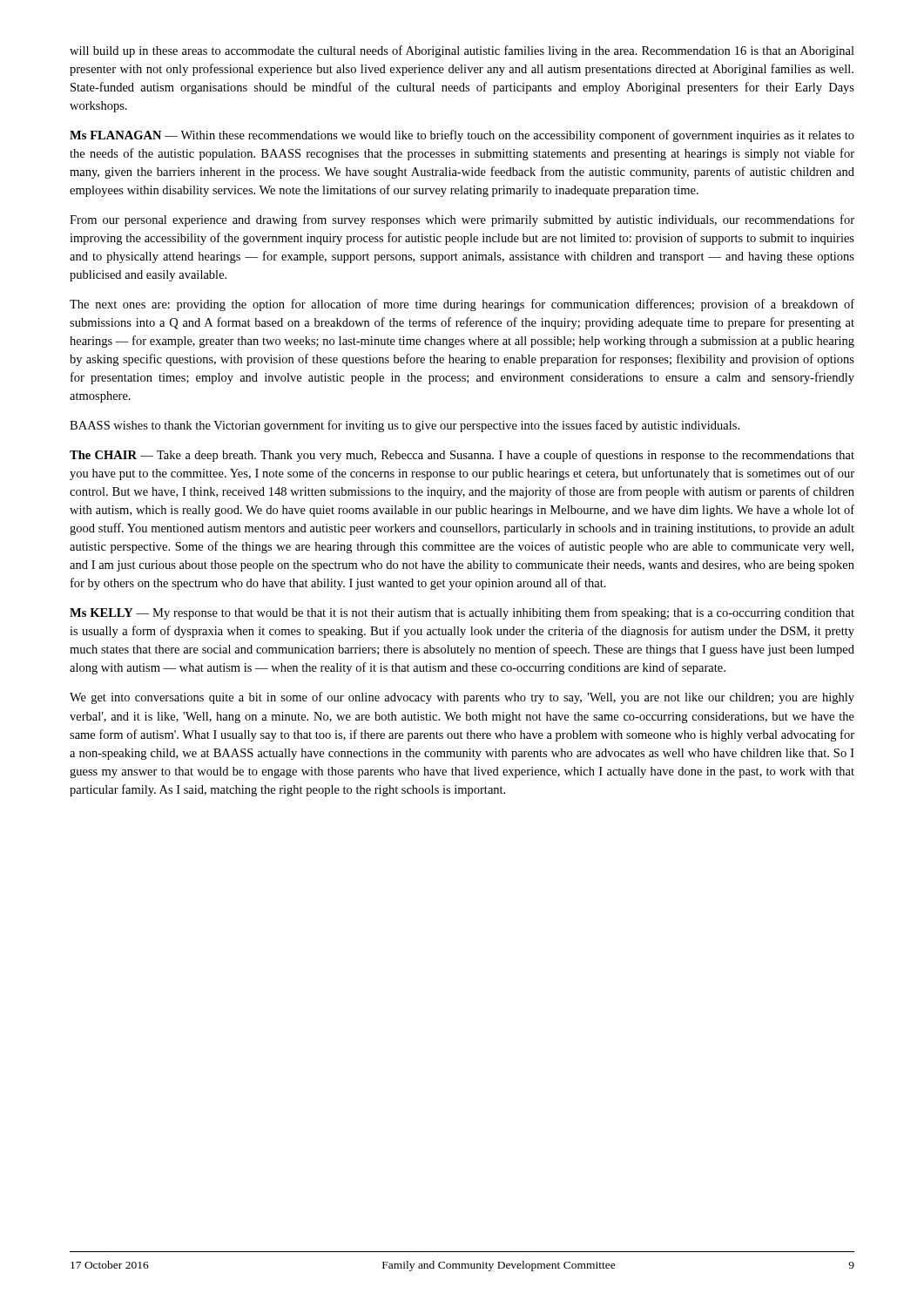Click the passage that begins "We get into conversations quite a bit in"

(462, 744)
